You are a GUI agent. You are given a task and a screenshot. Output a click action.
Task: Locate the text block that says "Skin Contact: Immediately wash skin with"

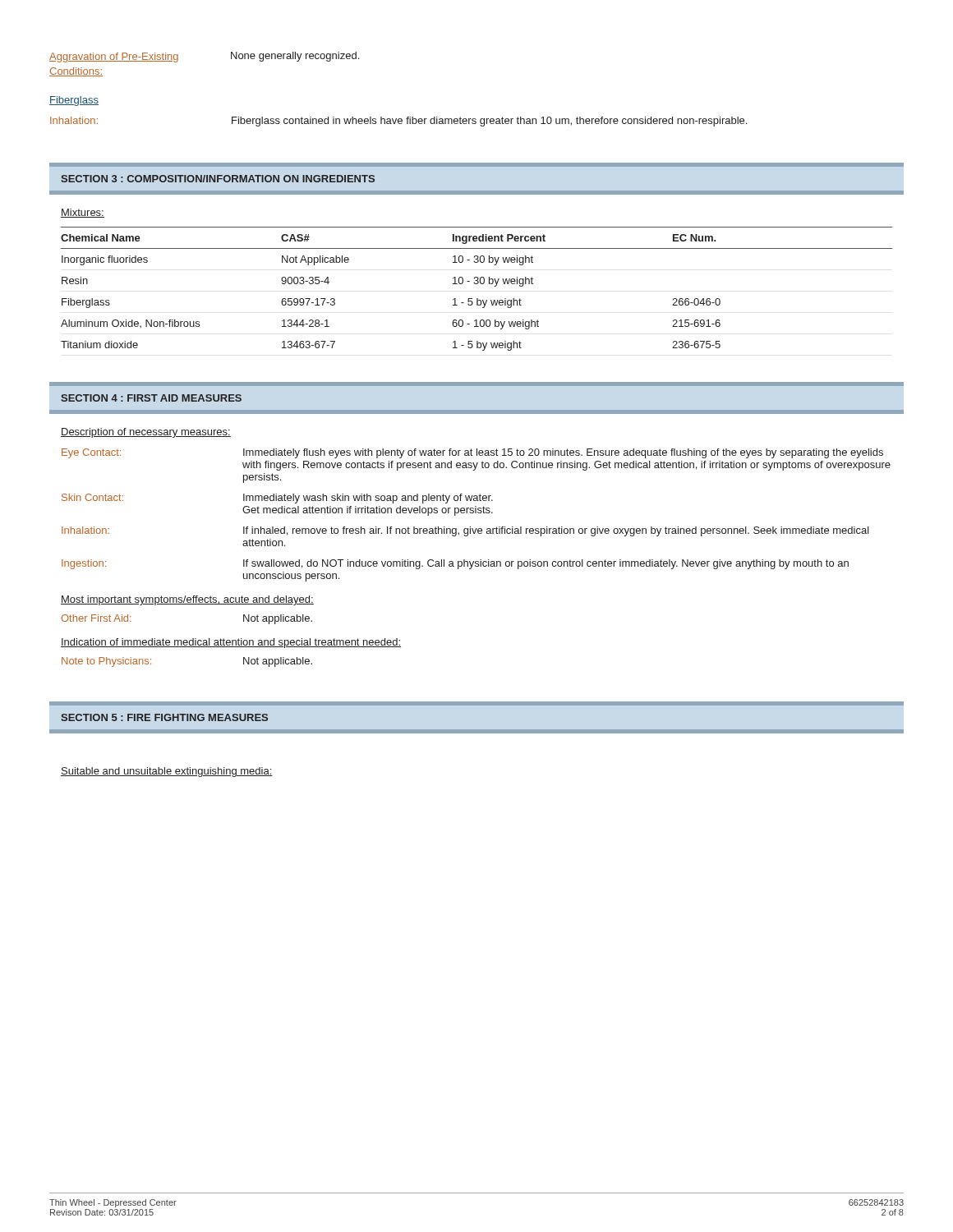click(476, 504)
